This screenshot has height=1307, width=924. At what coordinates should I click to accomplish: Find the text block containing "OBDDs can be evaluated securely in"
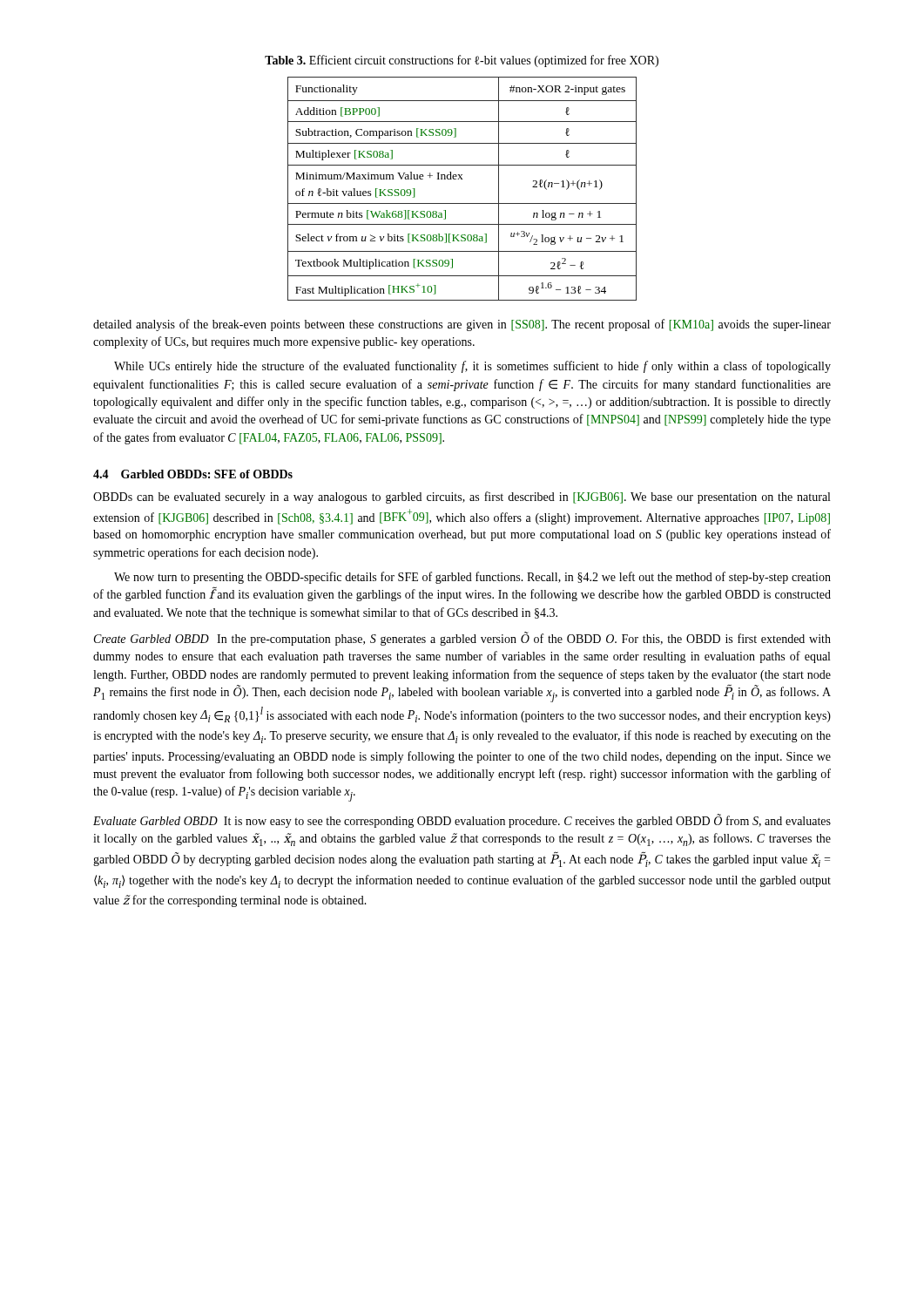(462, 525)
